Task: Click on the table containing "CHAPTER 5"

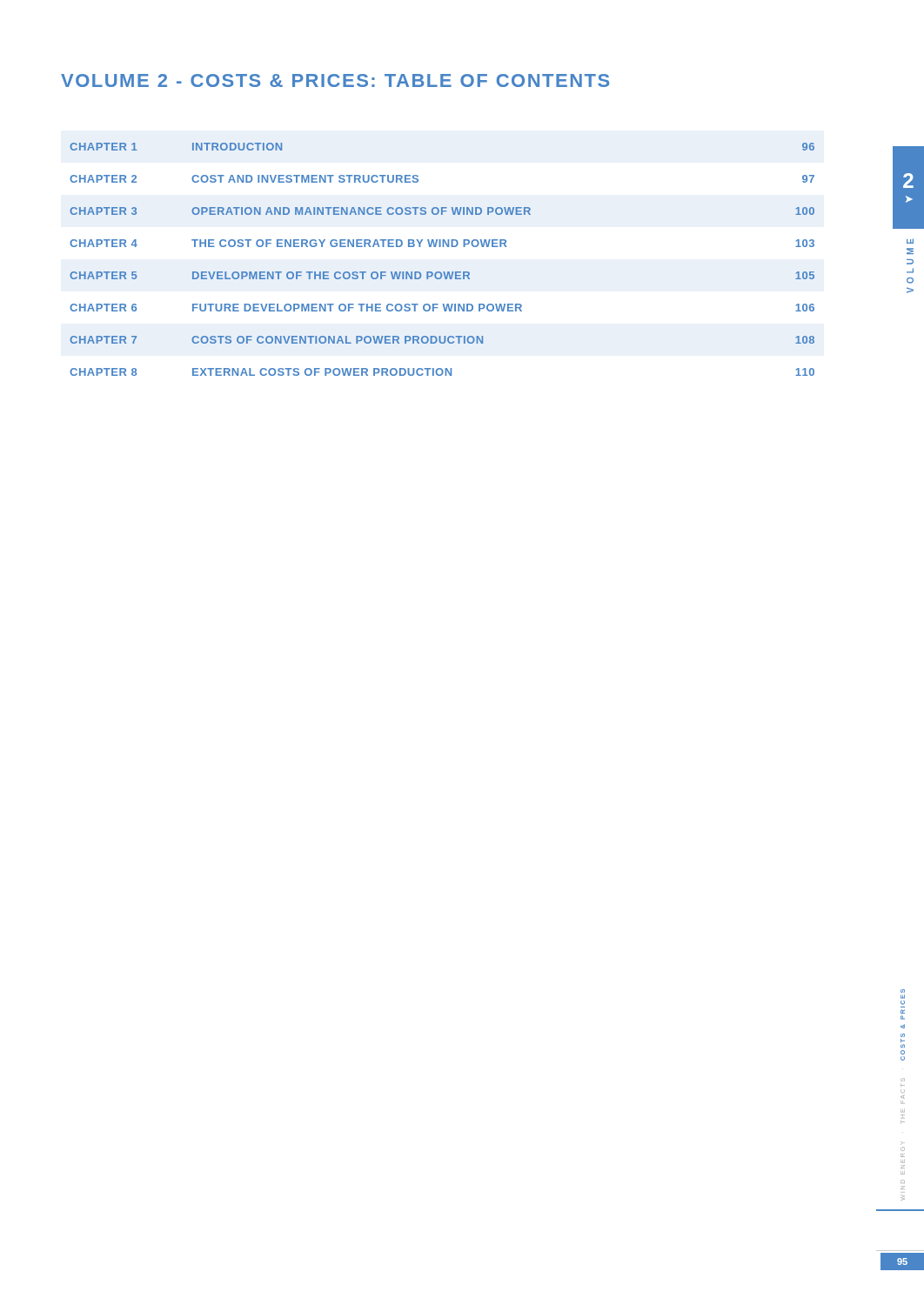Action: tap(442, 255)
